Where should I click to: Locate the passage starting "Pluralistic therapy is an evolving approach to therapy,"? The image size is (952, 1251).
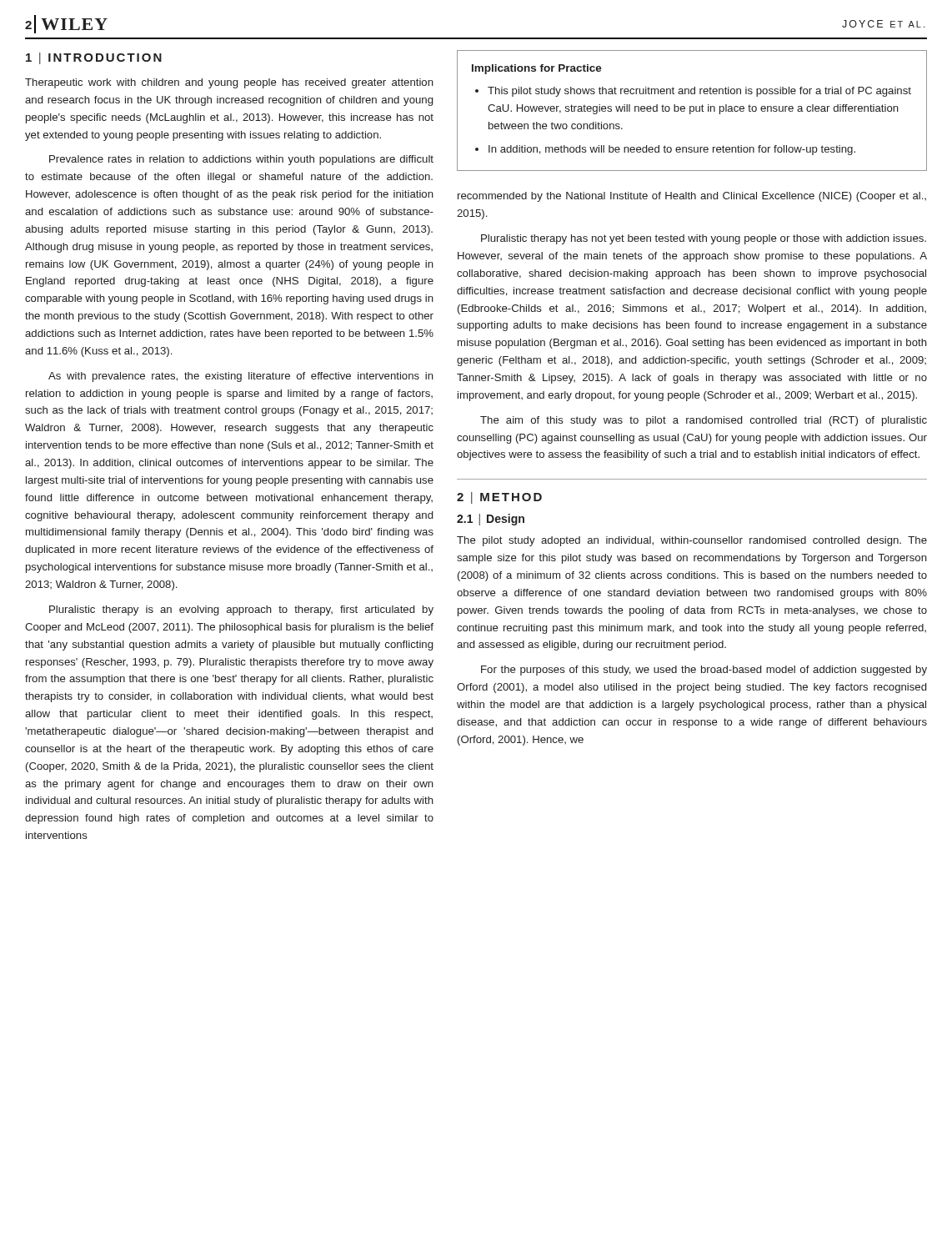229,722
